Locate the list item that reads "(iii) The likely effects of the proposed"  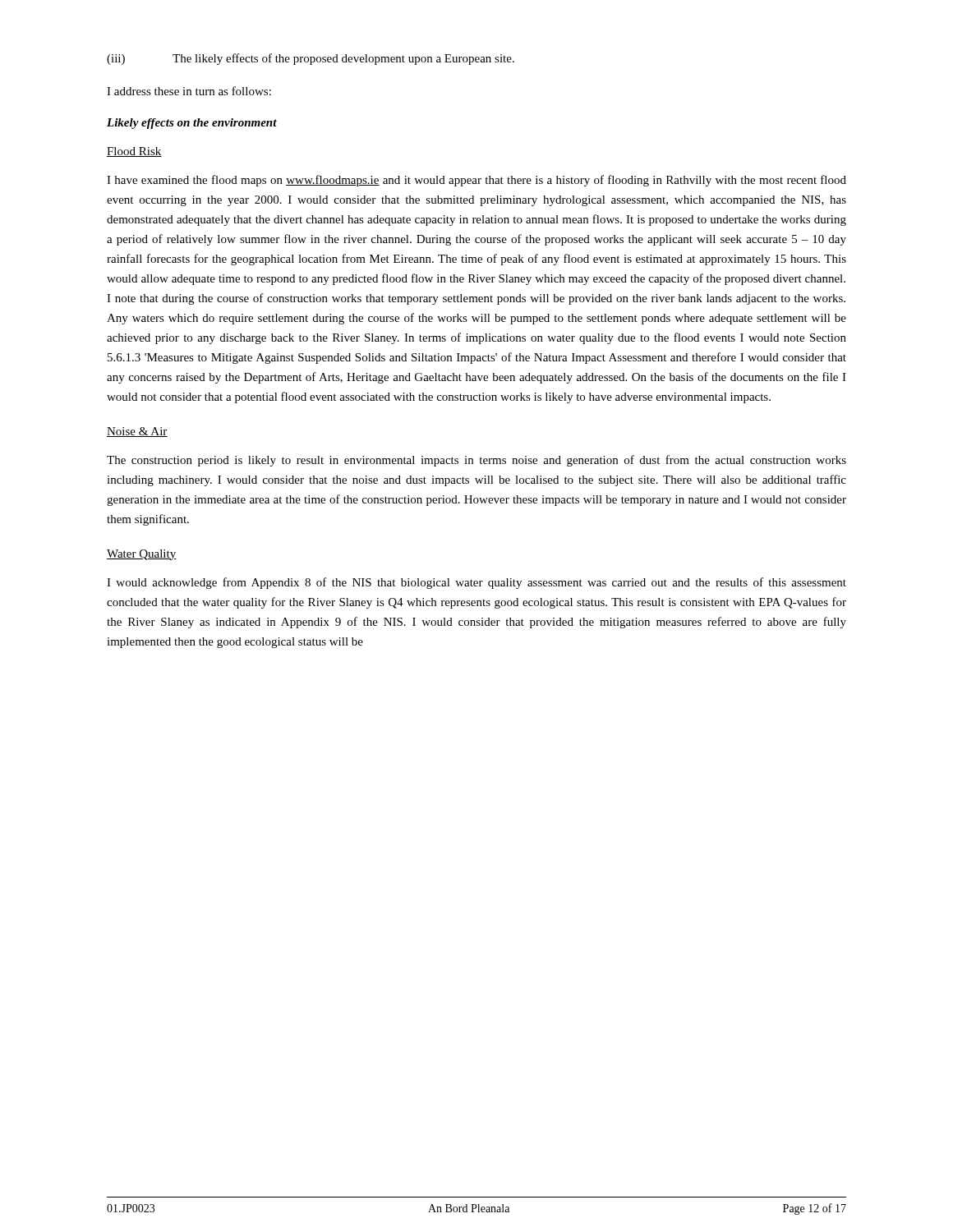(x=311, y=59)
